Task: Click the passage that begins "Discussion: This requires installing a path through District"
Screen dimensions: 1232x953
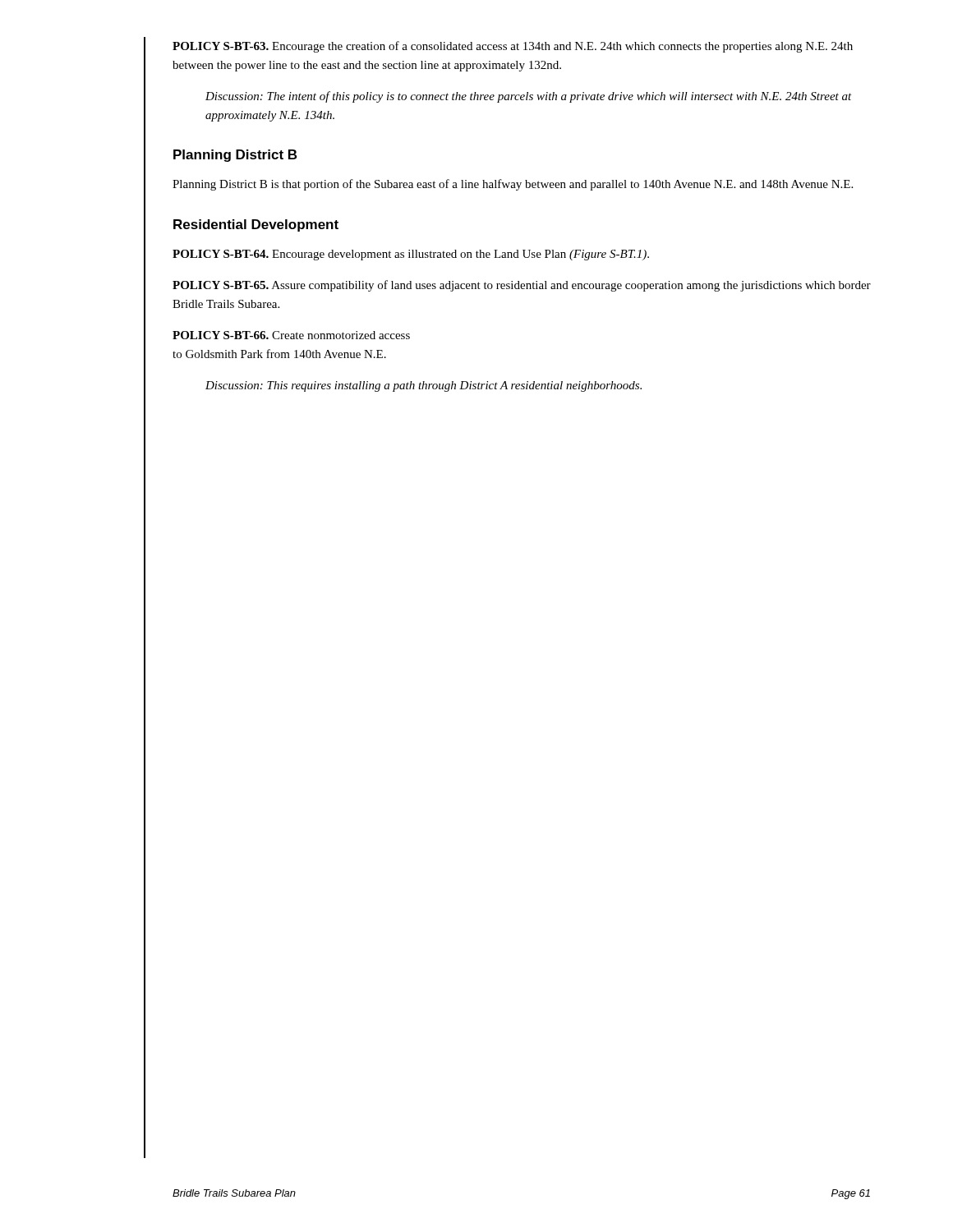Action: pyautogui.click(x=424, y=385)
